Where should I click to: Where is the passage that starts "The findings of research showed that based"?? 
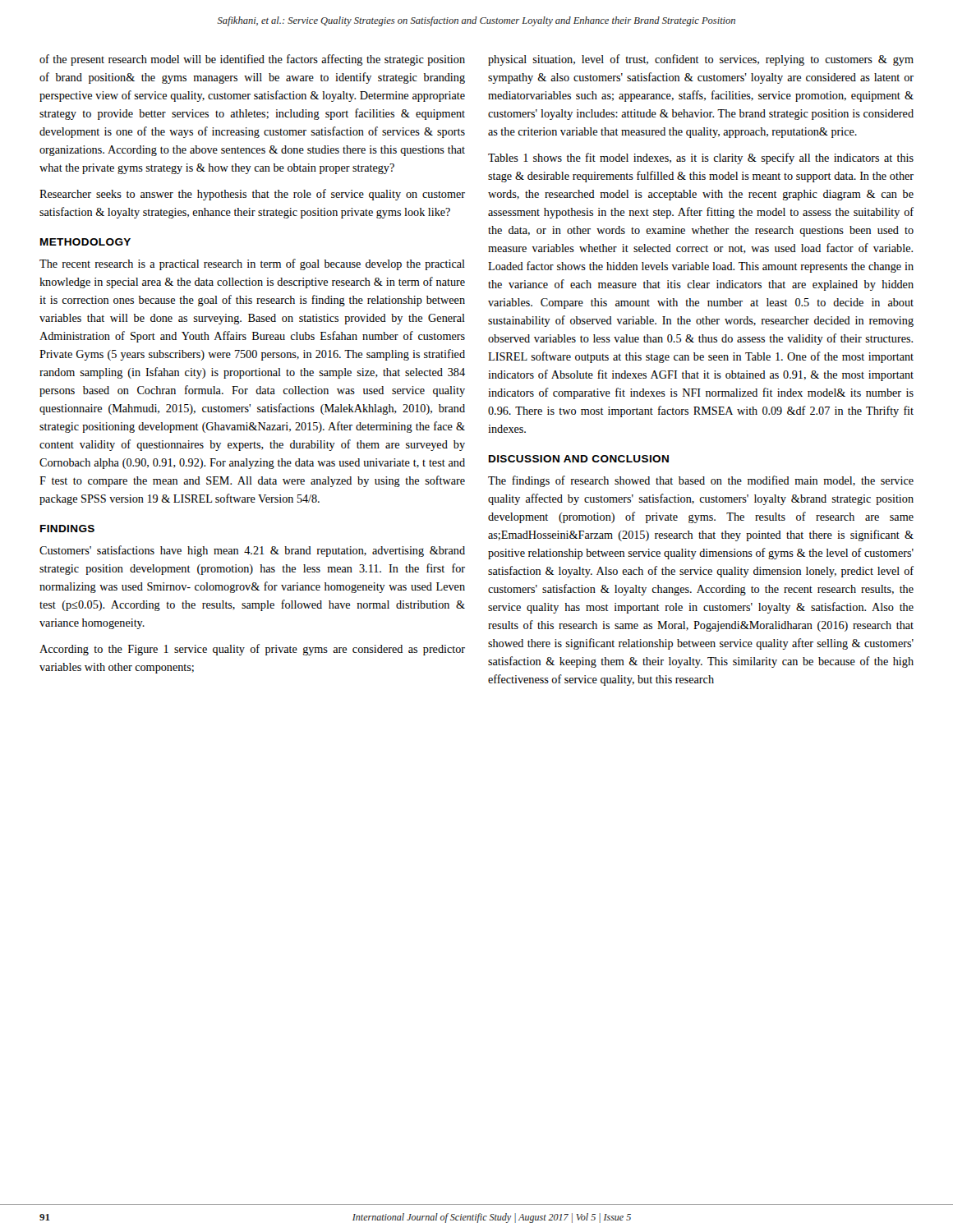click(x=701, y=580)
